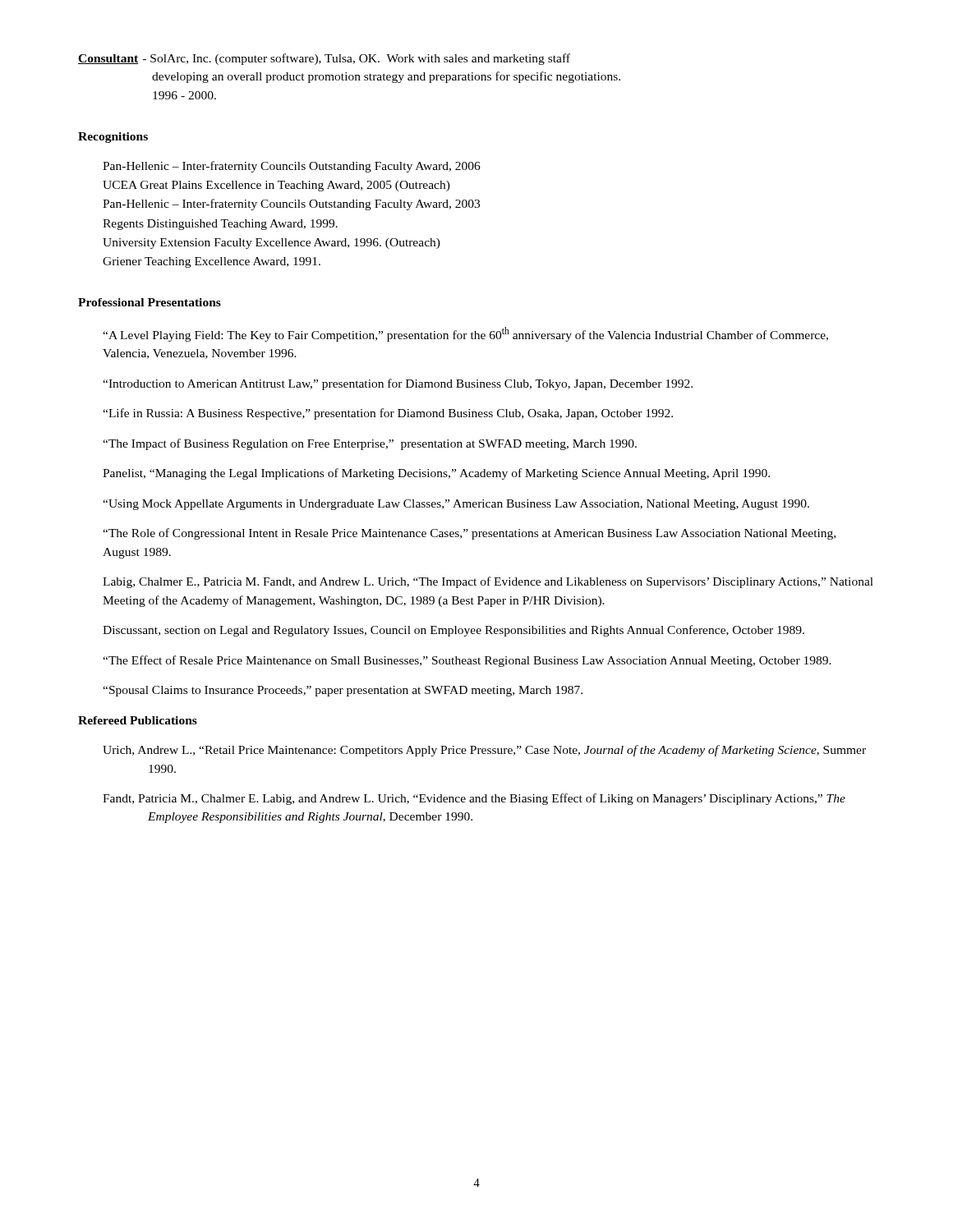Locate the text block starting "Refereed Publications"
The image size is (953, 1232).
[138, 720]
